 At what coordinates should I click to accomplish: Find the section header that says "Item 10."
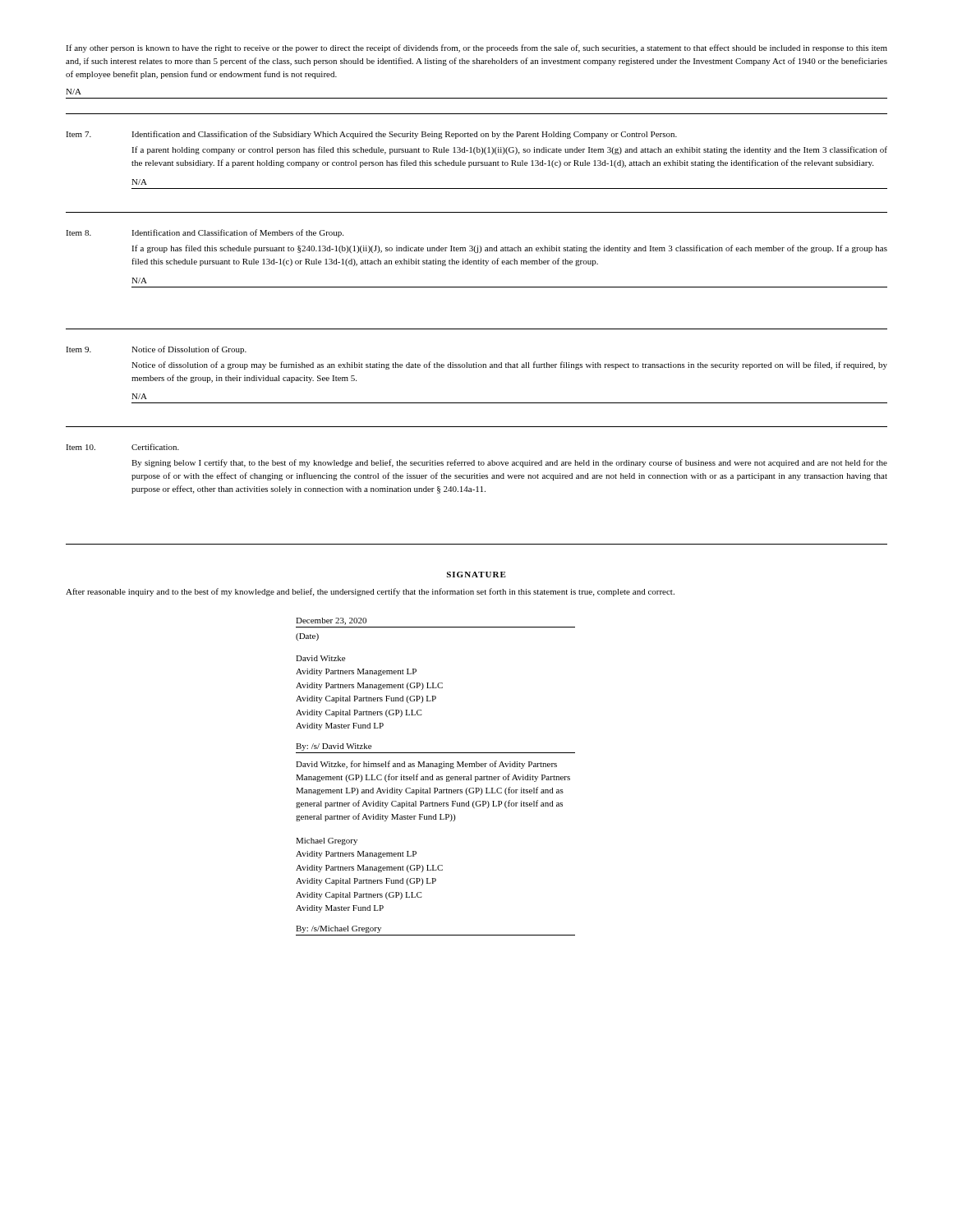[81, 447]
